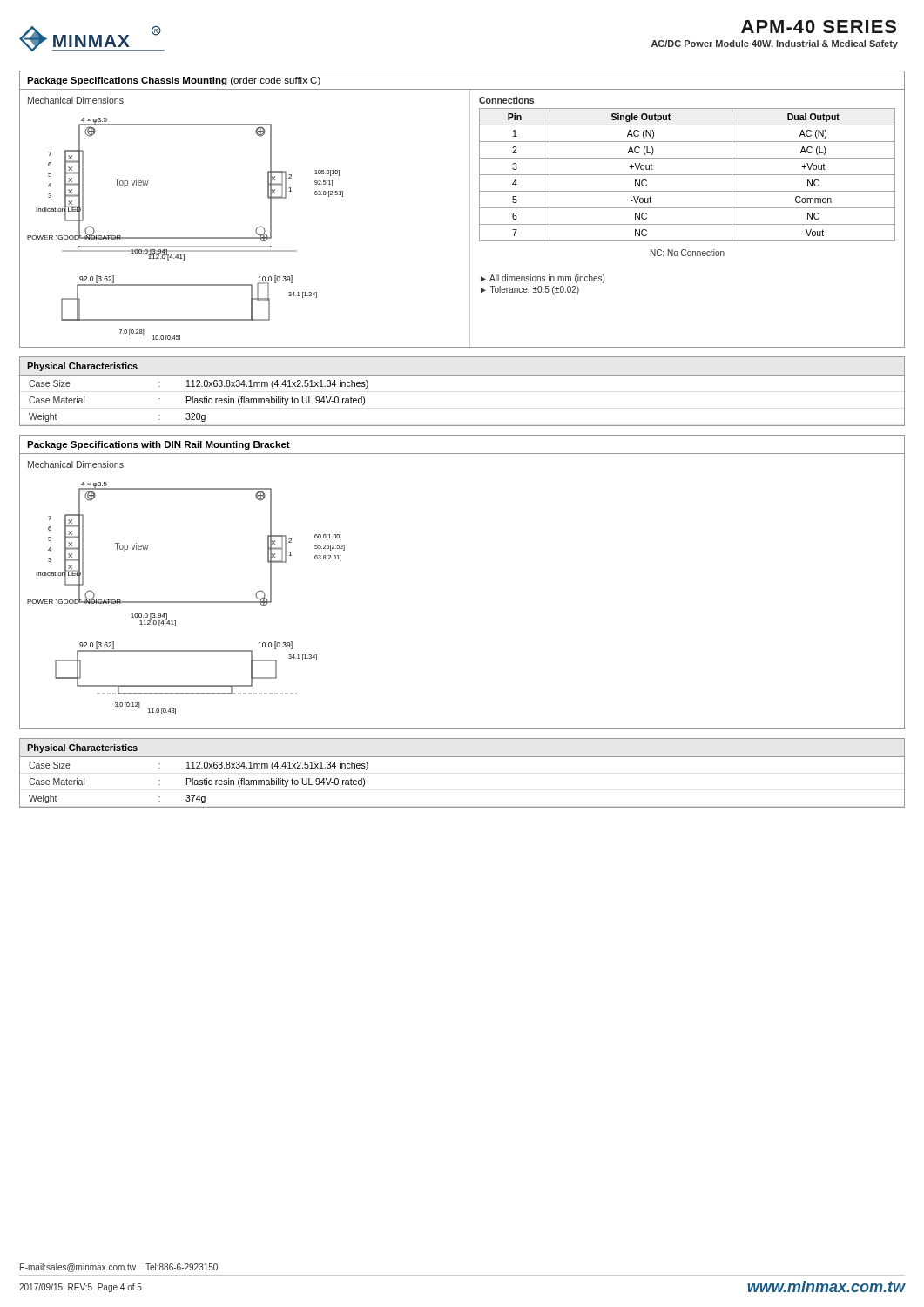Click on the block starting "► All dimensions in mm (inches)"
924x1307 pixels.
point(543,279)
